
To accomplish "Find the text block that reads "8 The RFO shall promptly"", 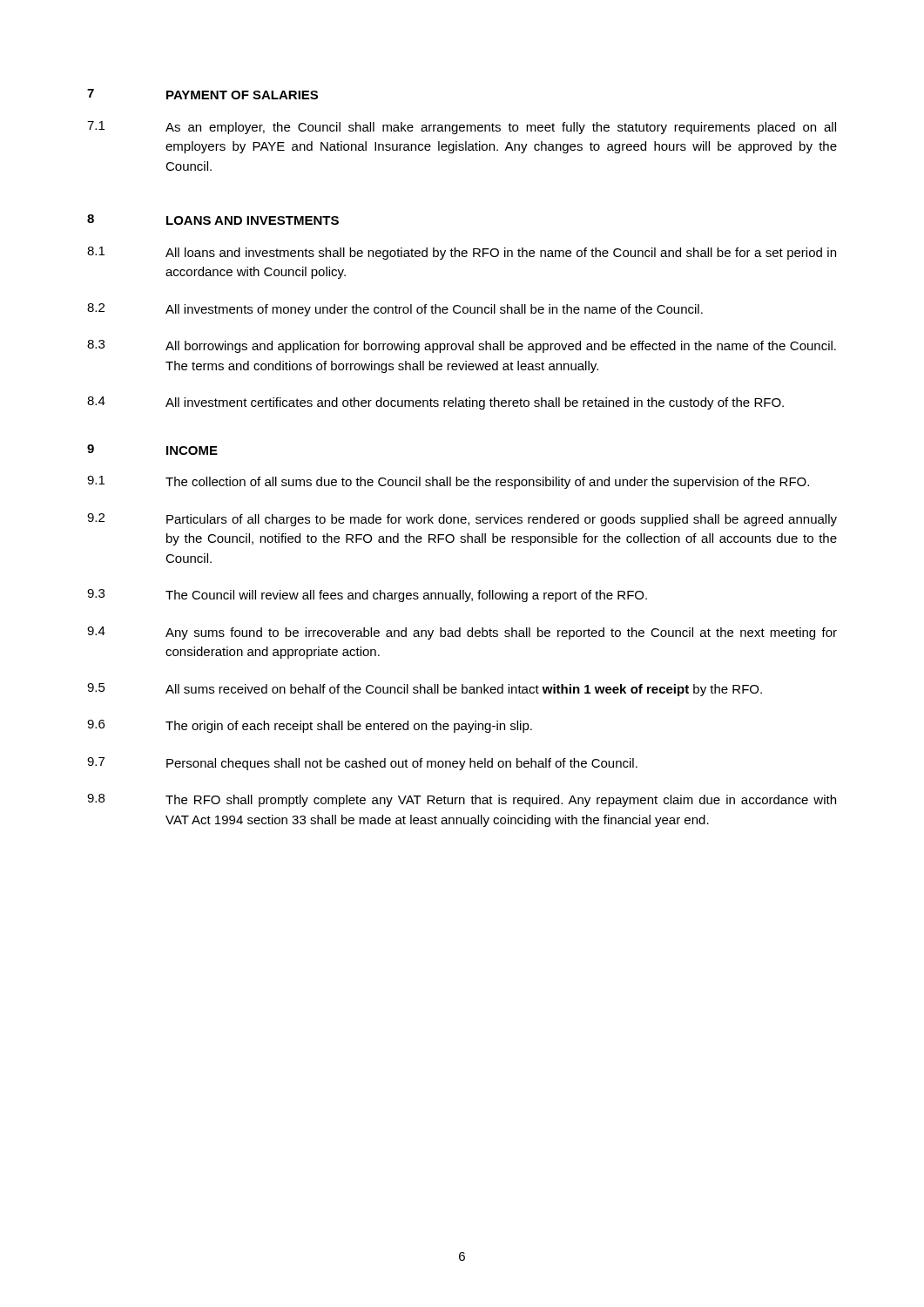I will (462, 810).
